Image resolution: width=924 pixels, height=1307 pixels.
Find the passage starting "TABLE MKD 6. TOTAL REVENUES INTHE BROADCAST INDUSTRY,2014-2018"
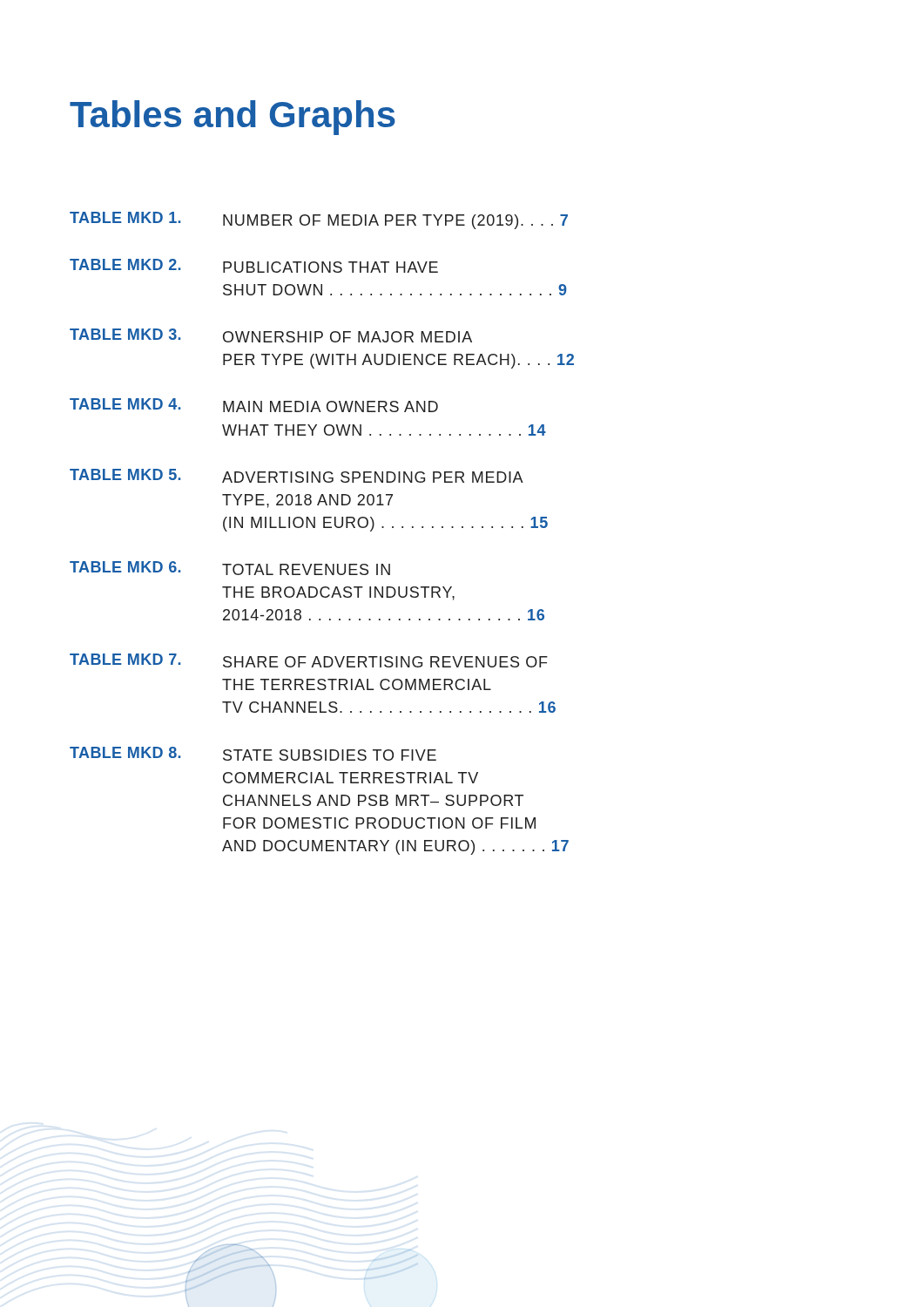(x=308, y=593)
